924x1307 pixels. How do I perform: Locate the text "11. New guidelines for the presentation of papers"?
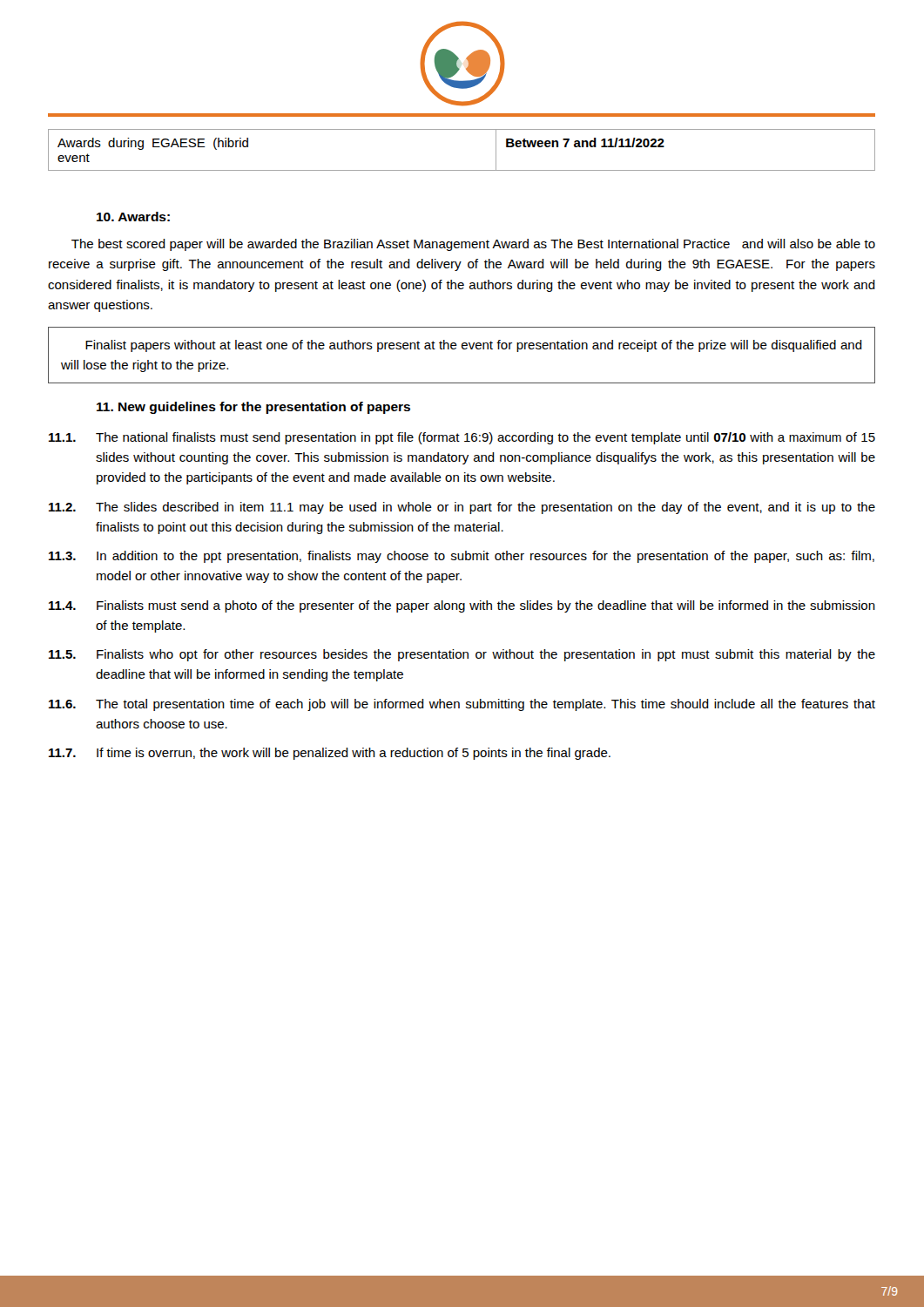(x=253, y=406)
